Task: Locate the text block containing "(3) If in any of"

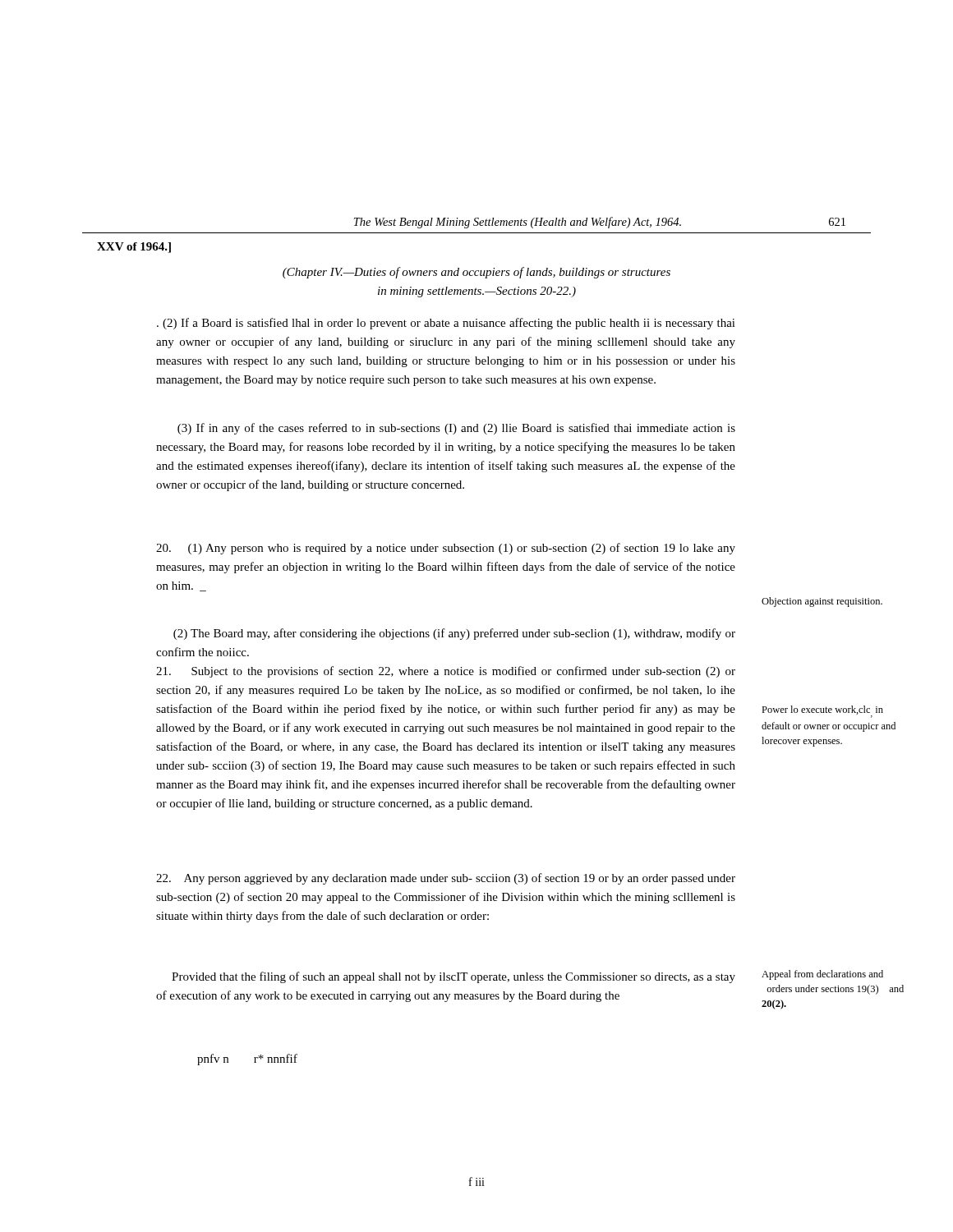Action: click(x=446, y=456)
